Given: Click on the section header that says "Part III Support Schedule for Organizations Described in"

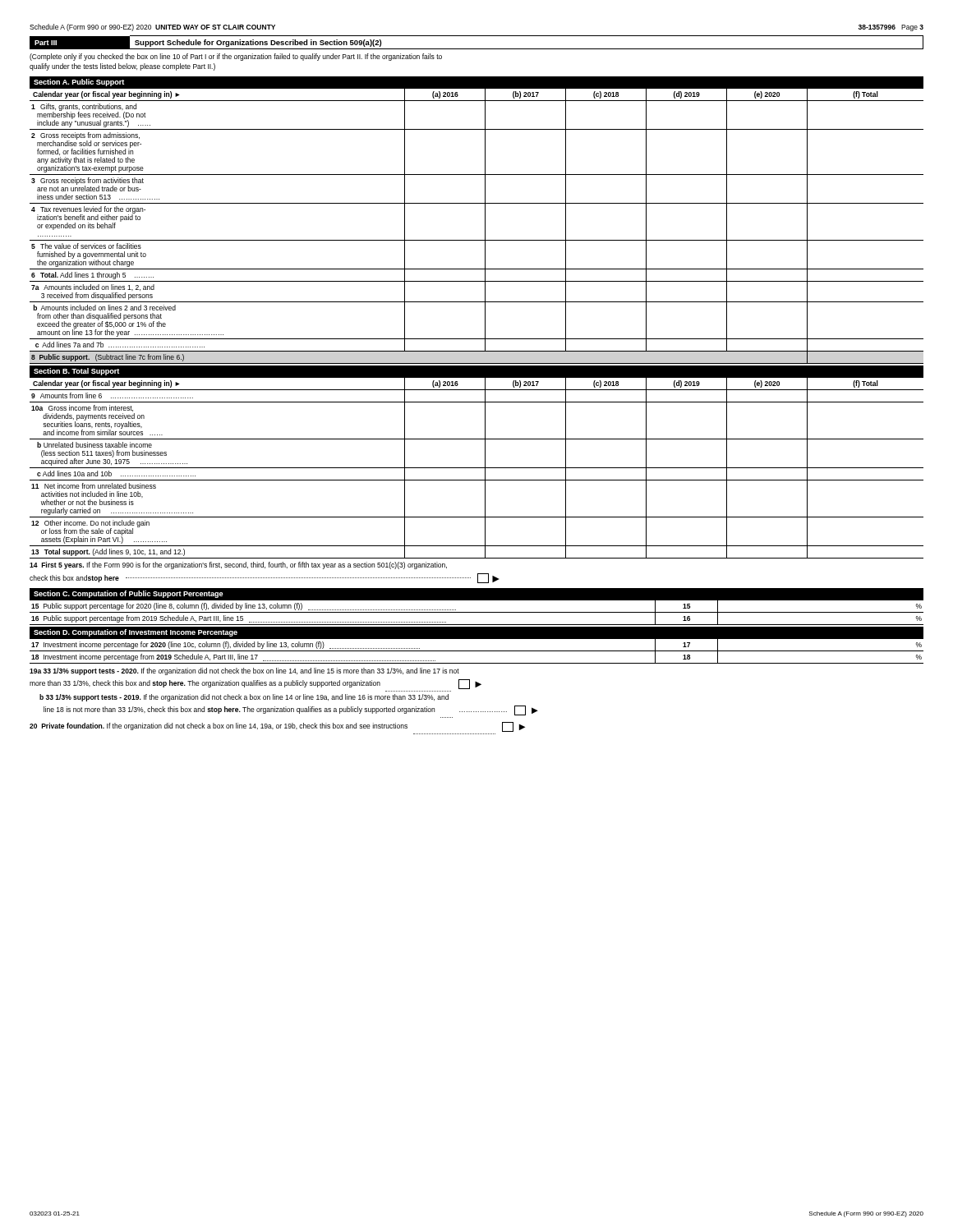Looking at the screenshot, I should point(476,42).
